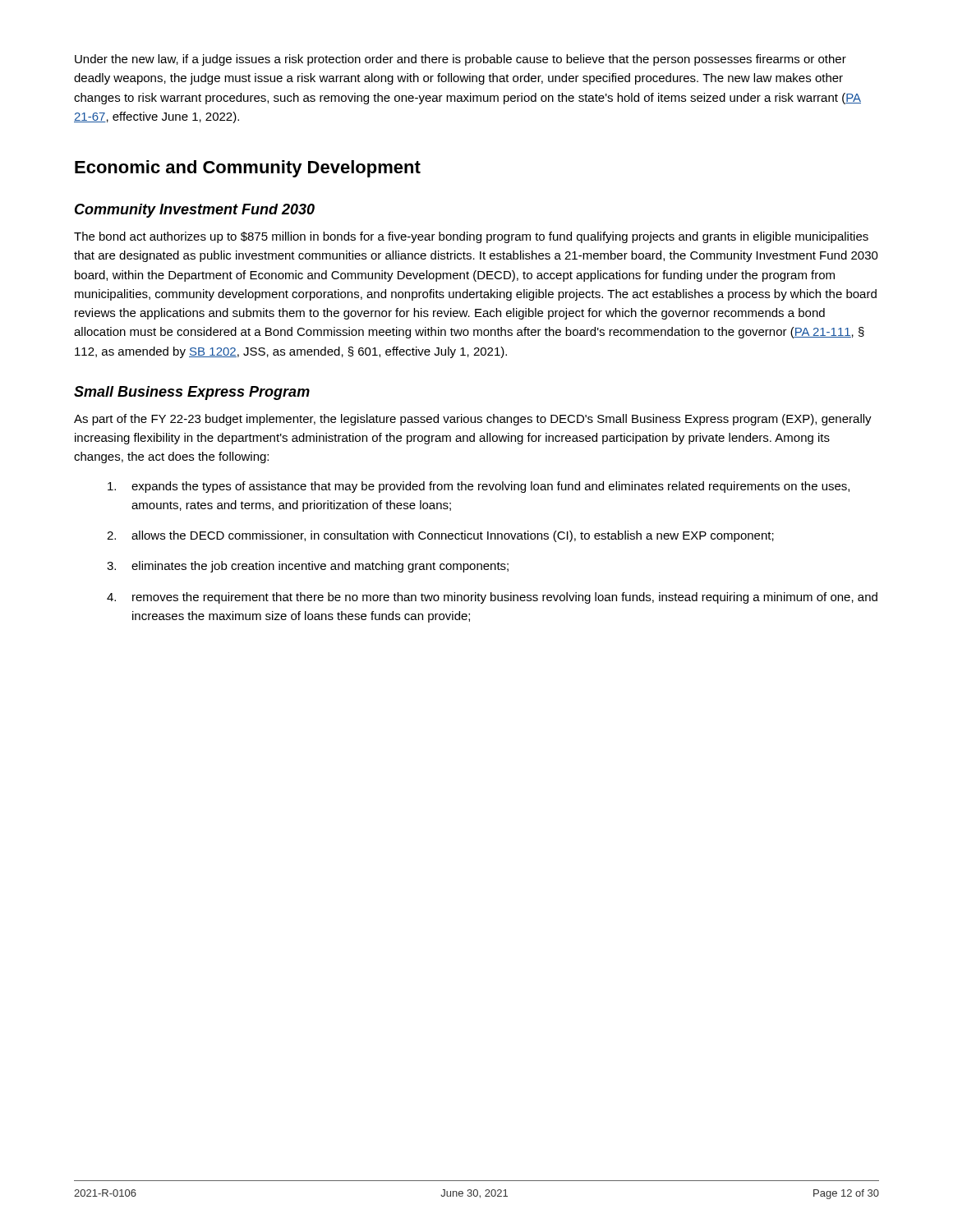
Task: Click the section header that begins "Economic and Community"
Action: (247, 167)
